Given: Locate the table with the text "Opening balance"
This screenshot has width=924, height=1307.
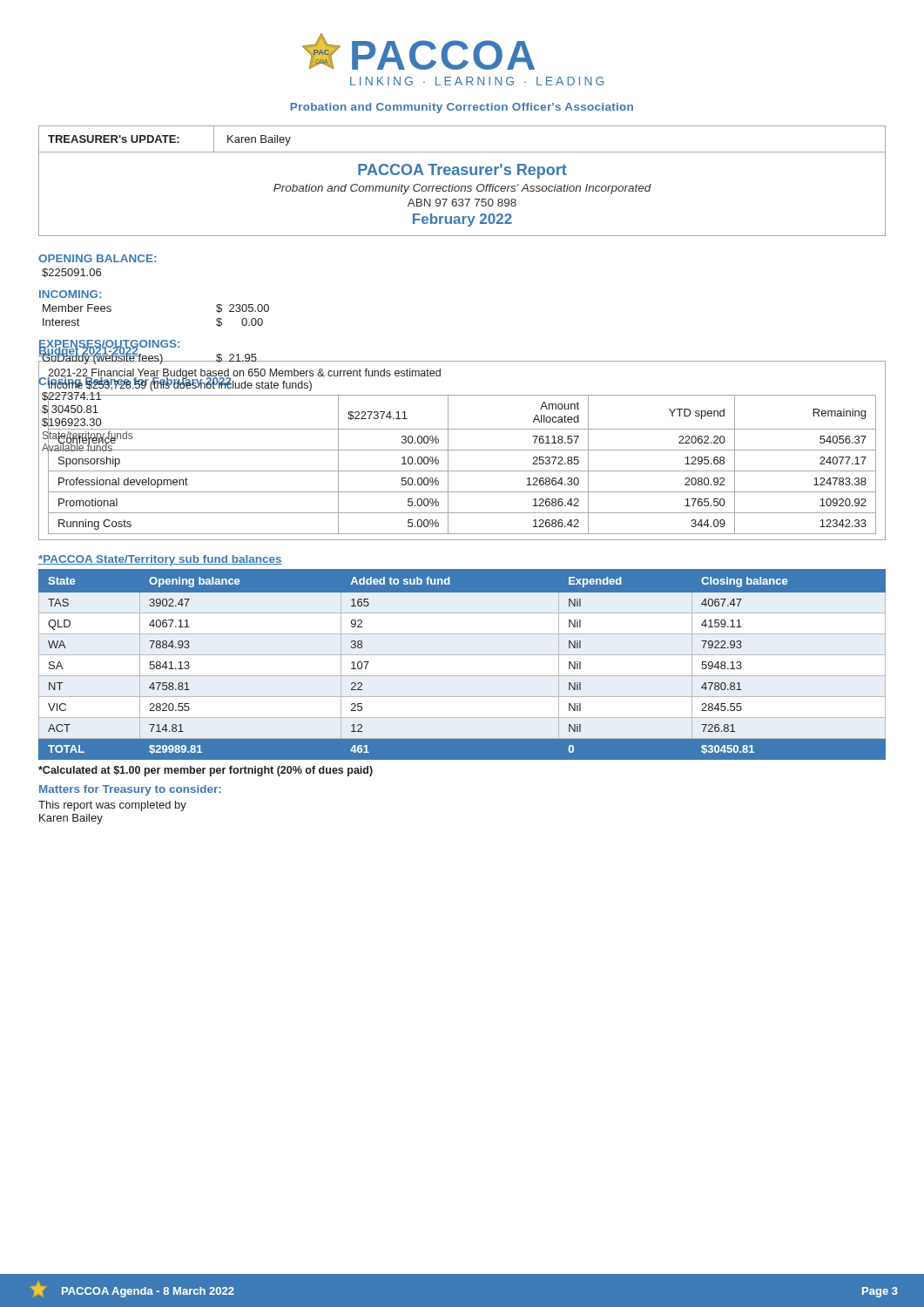Looking at the screenshot, I should [x=462, y=664].
